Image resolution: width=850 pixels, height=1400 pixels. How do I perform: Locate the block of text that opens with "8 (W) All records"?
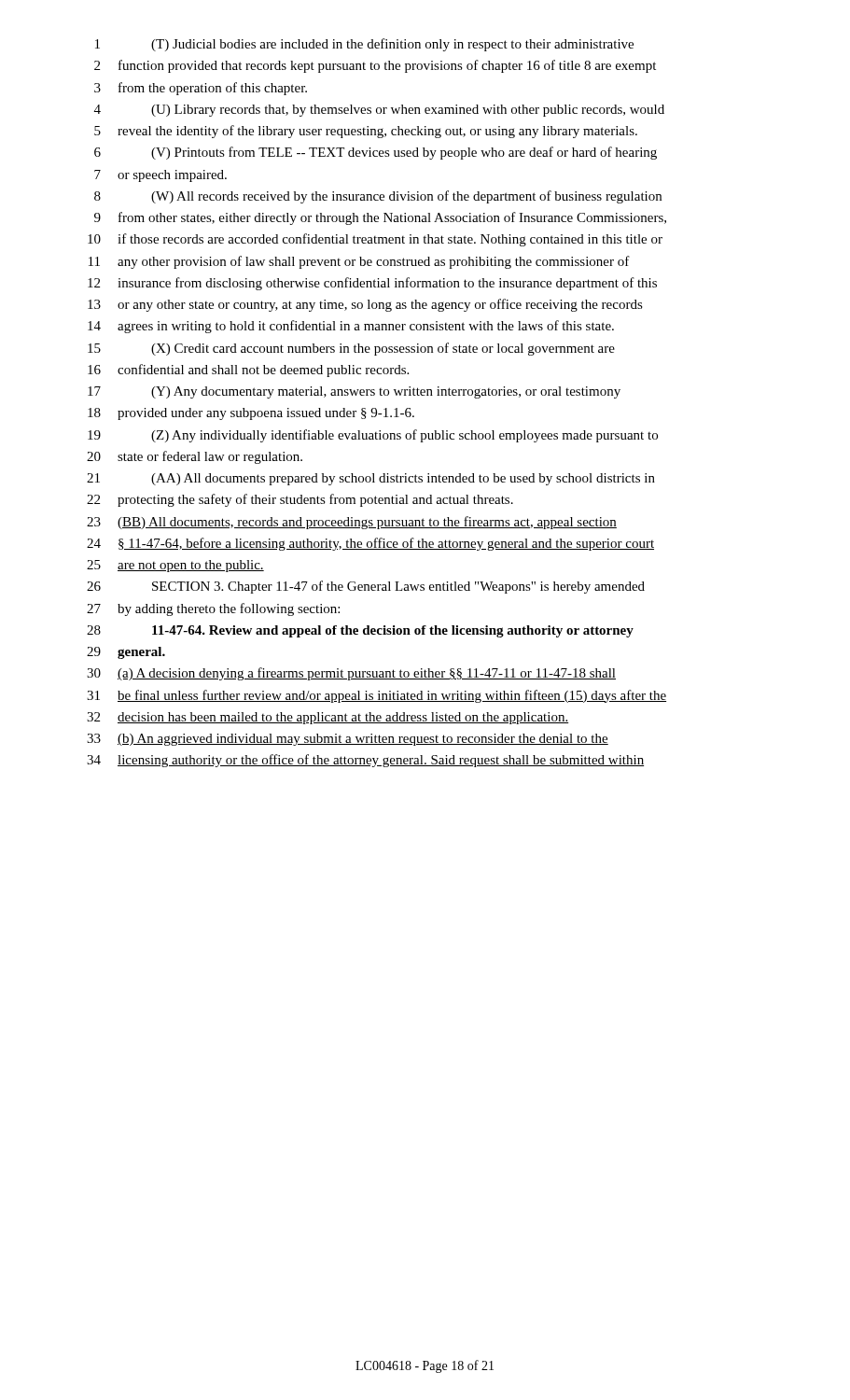pyautogui.click(x=425, y=196)
